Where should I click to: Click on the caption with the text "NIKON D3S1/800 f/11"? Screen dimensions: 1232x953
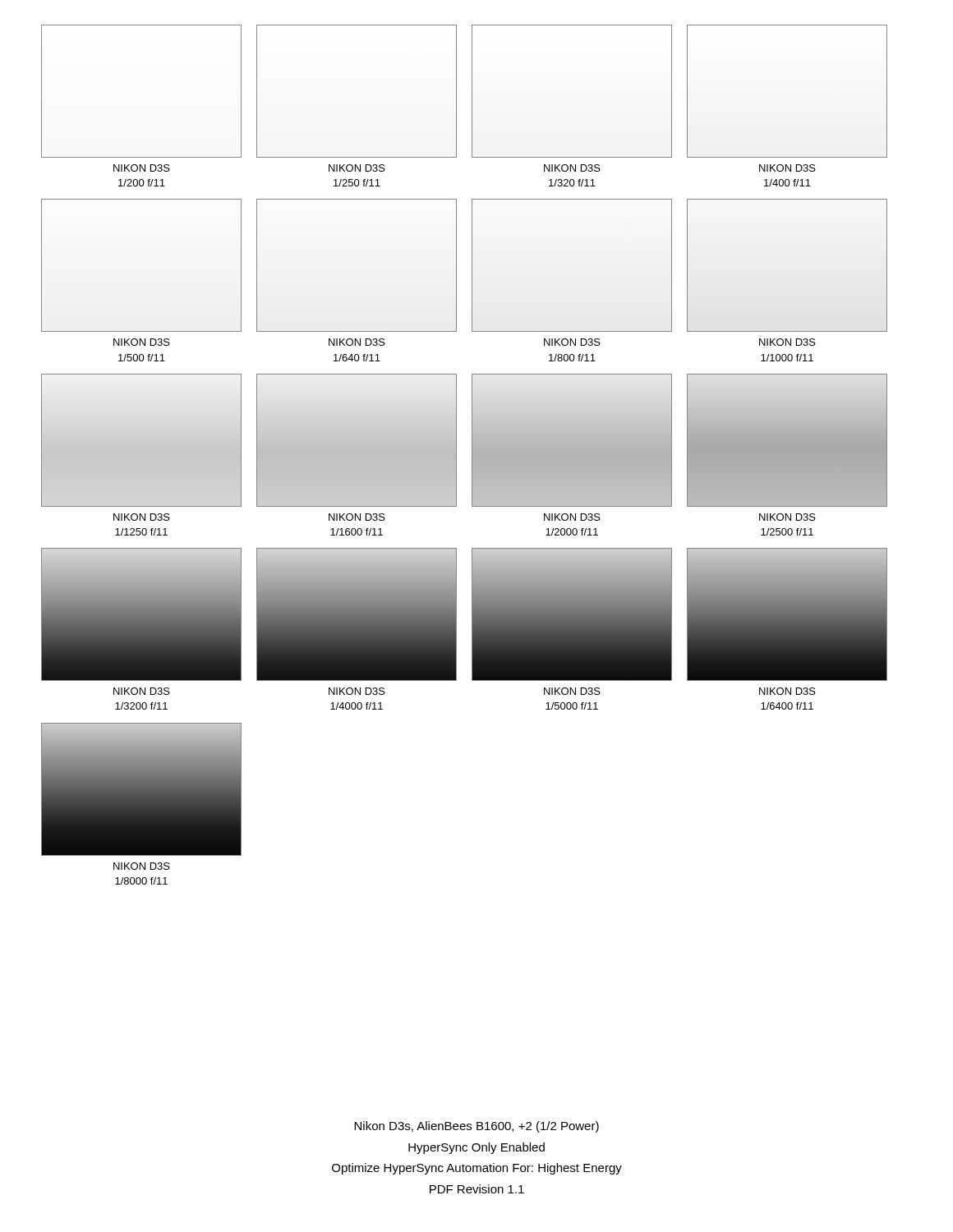tap(572, 350)
